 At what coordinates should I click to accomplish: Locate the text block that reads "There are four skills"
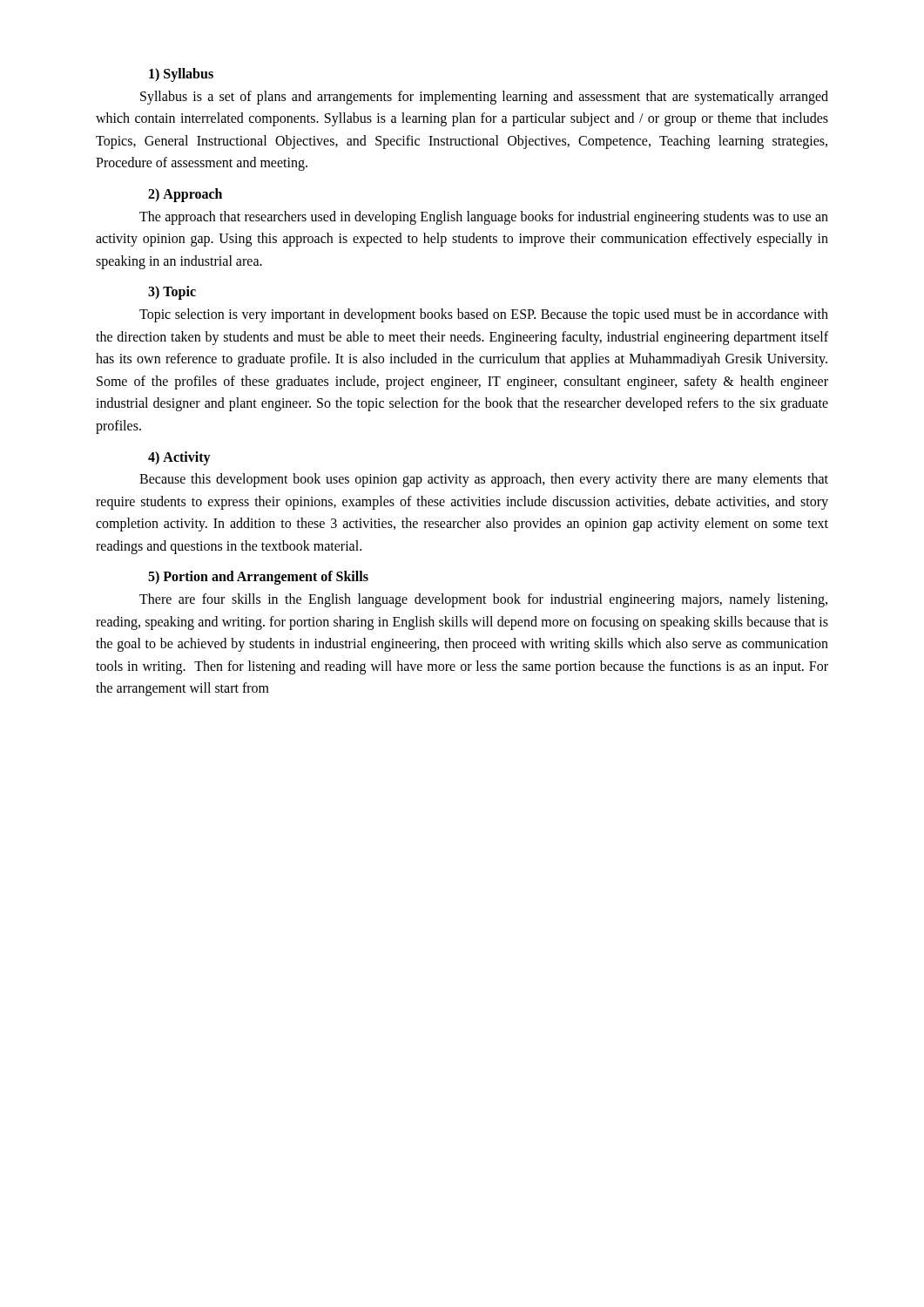(462, 644)
